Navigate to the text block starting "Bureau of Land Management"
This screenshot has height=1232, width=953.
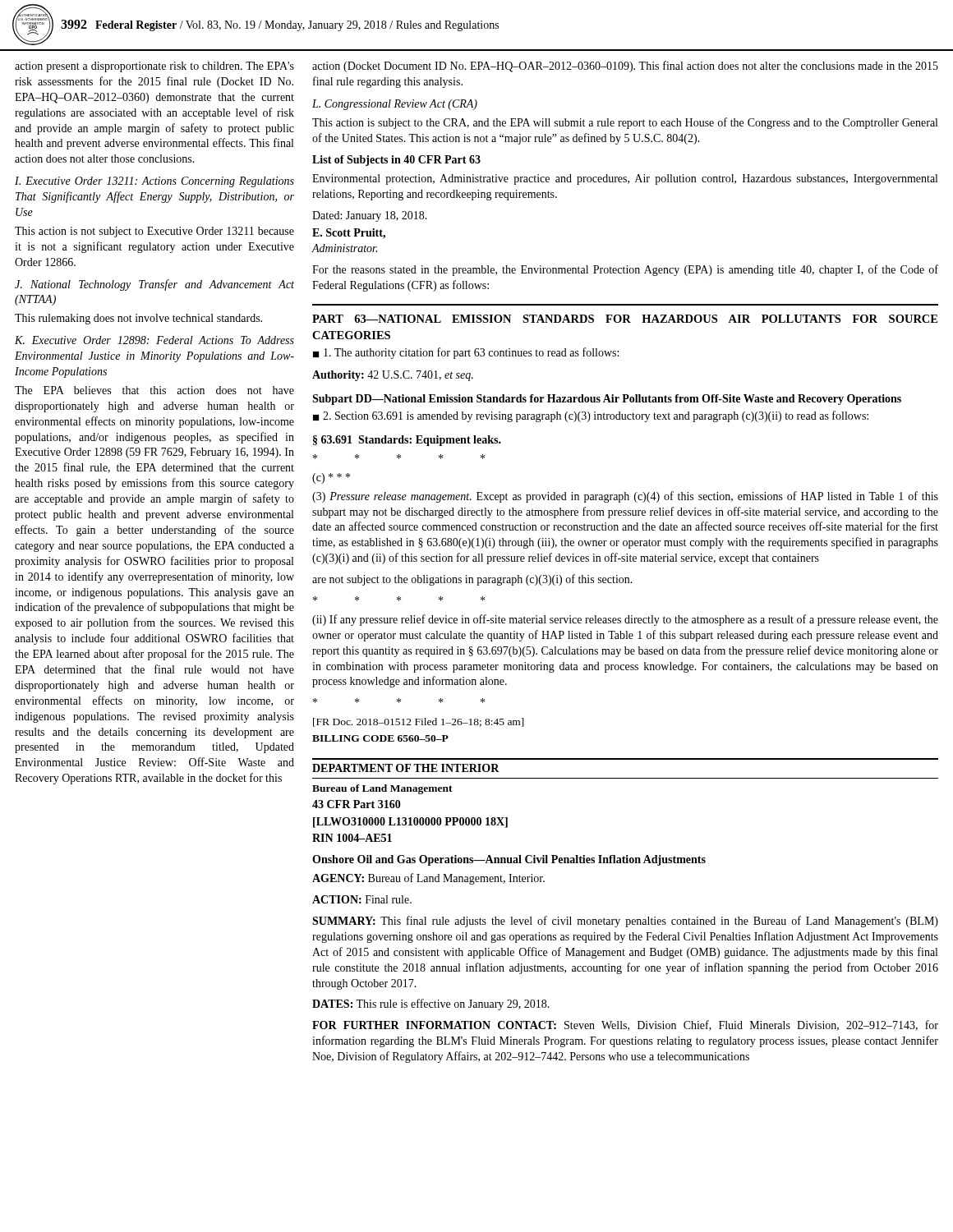click(625, 788)
